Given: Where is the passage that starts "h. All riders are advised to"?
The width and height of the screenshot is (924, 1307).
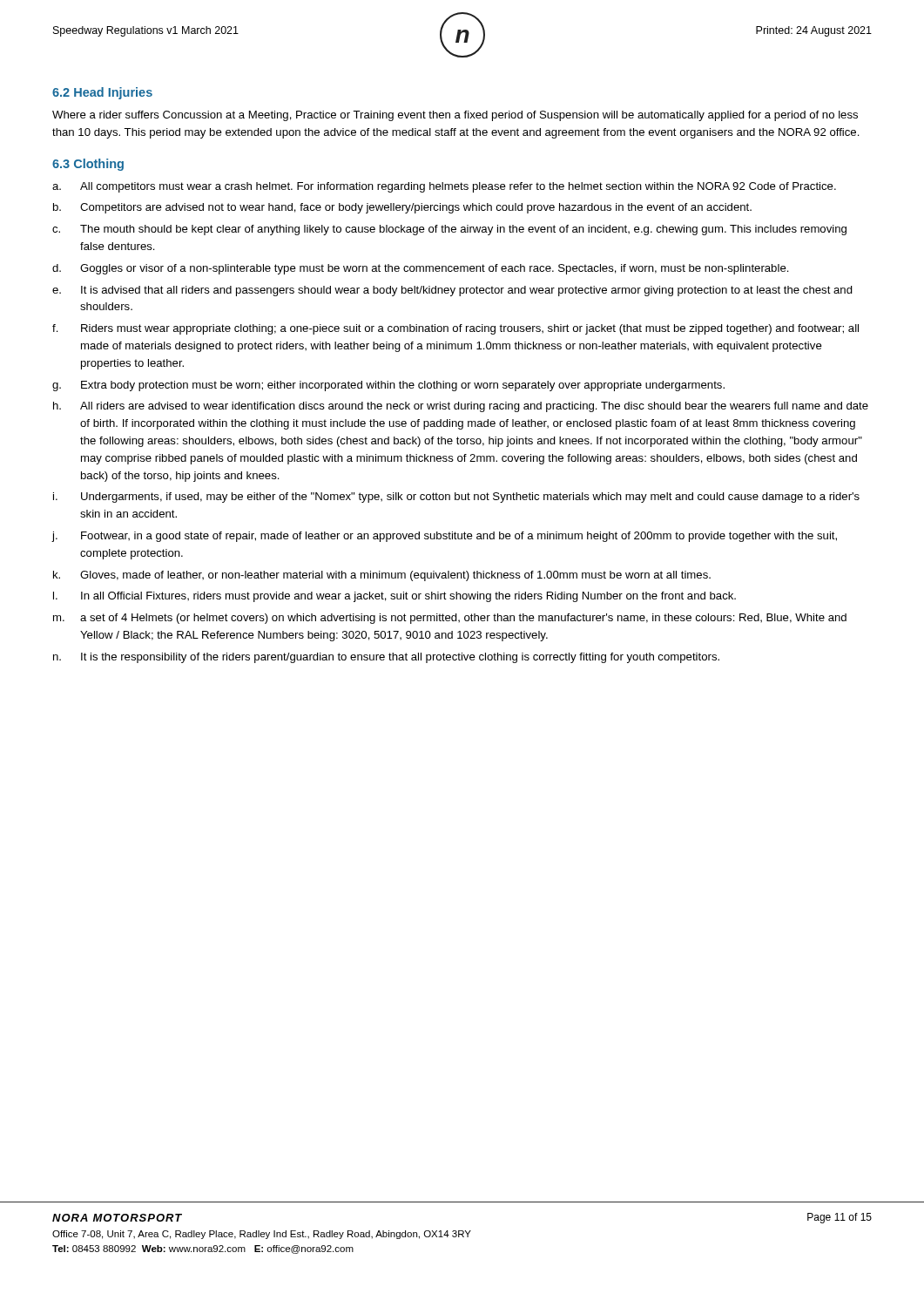Looking at the screenshot, I should pos(462,441).
